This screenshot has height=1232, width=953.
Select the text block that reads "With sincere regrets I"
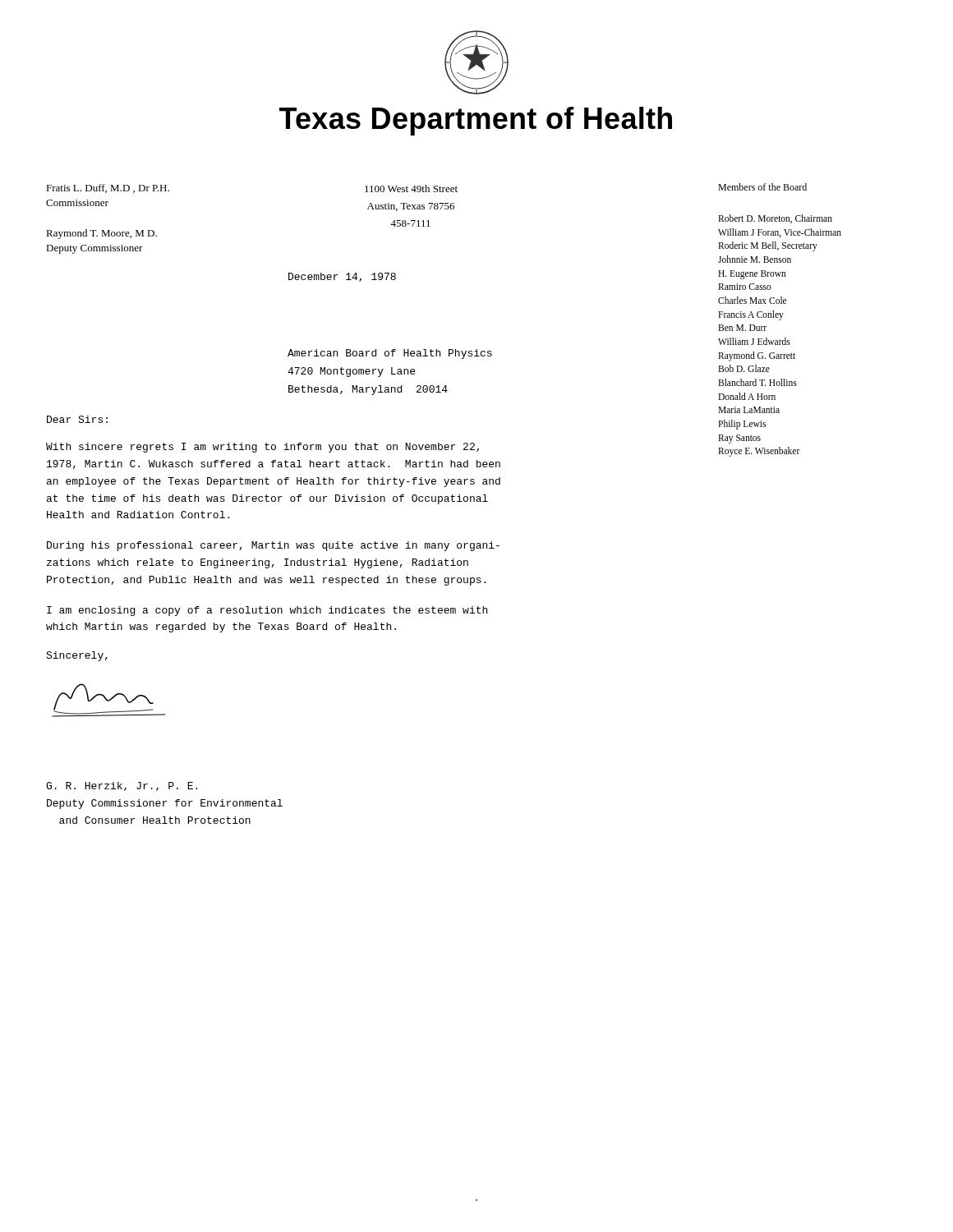click(274, 482)
